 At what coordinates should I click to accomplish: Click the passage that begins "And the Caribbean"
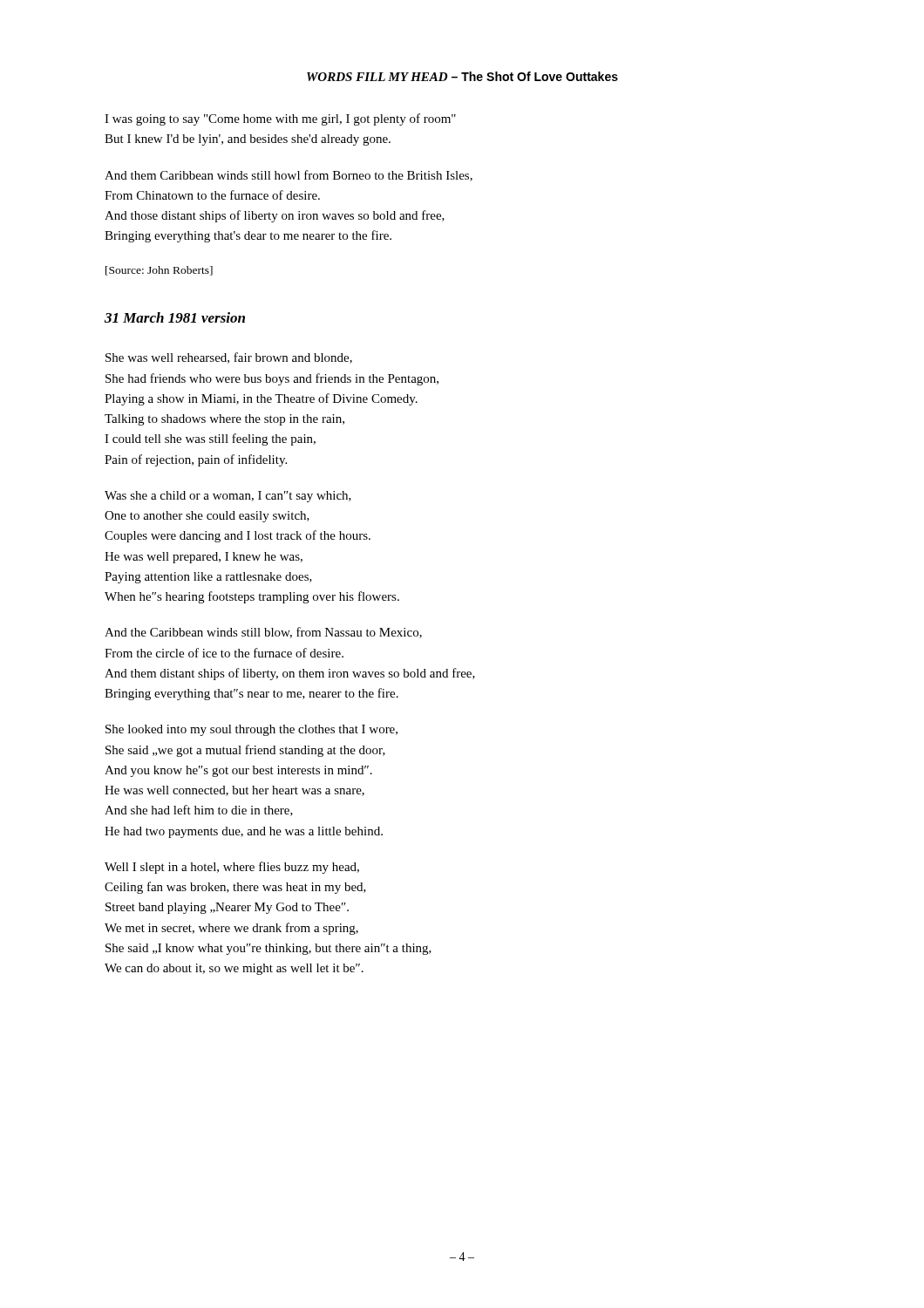tap(462, 664)
